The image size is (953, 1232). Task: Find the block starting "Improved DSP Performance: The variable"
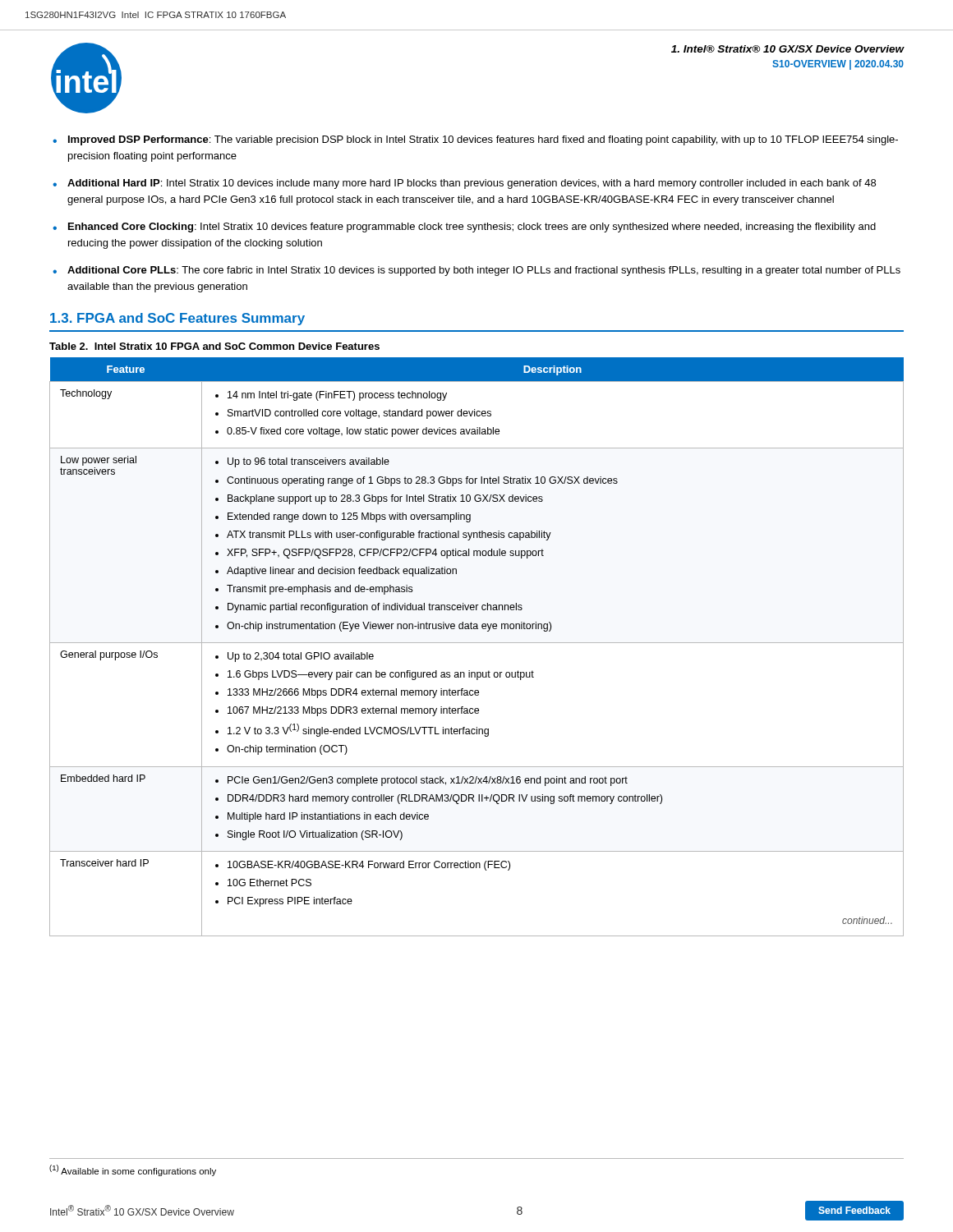click(x=483, y=147)
